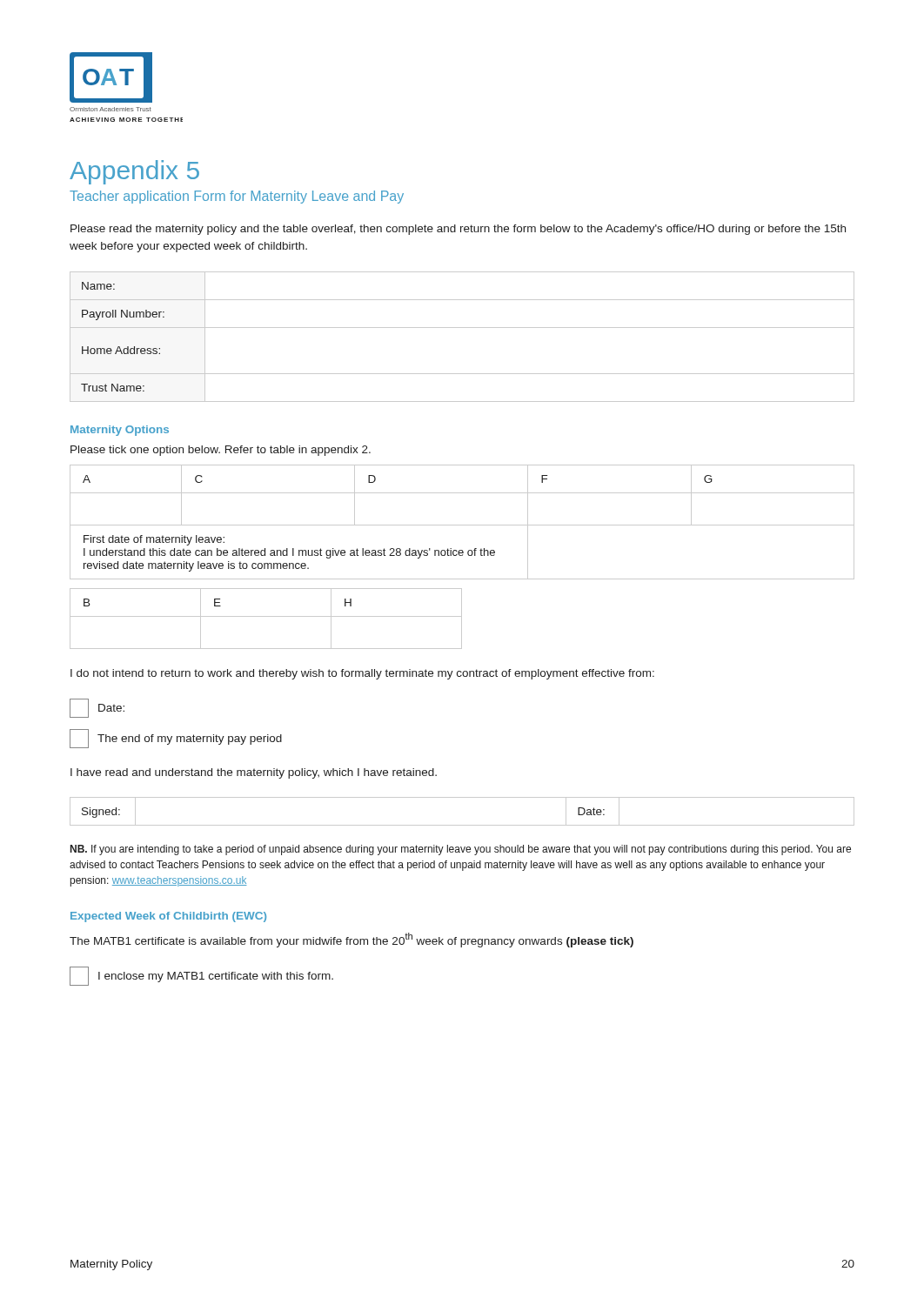Point to "Expected Week of Childbirth (EWC)"
Image resolution: width=924 pixels, height=1305 pixels.
tap(168, 916)
